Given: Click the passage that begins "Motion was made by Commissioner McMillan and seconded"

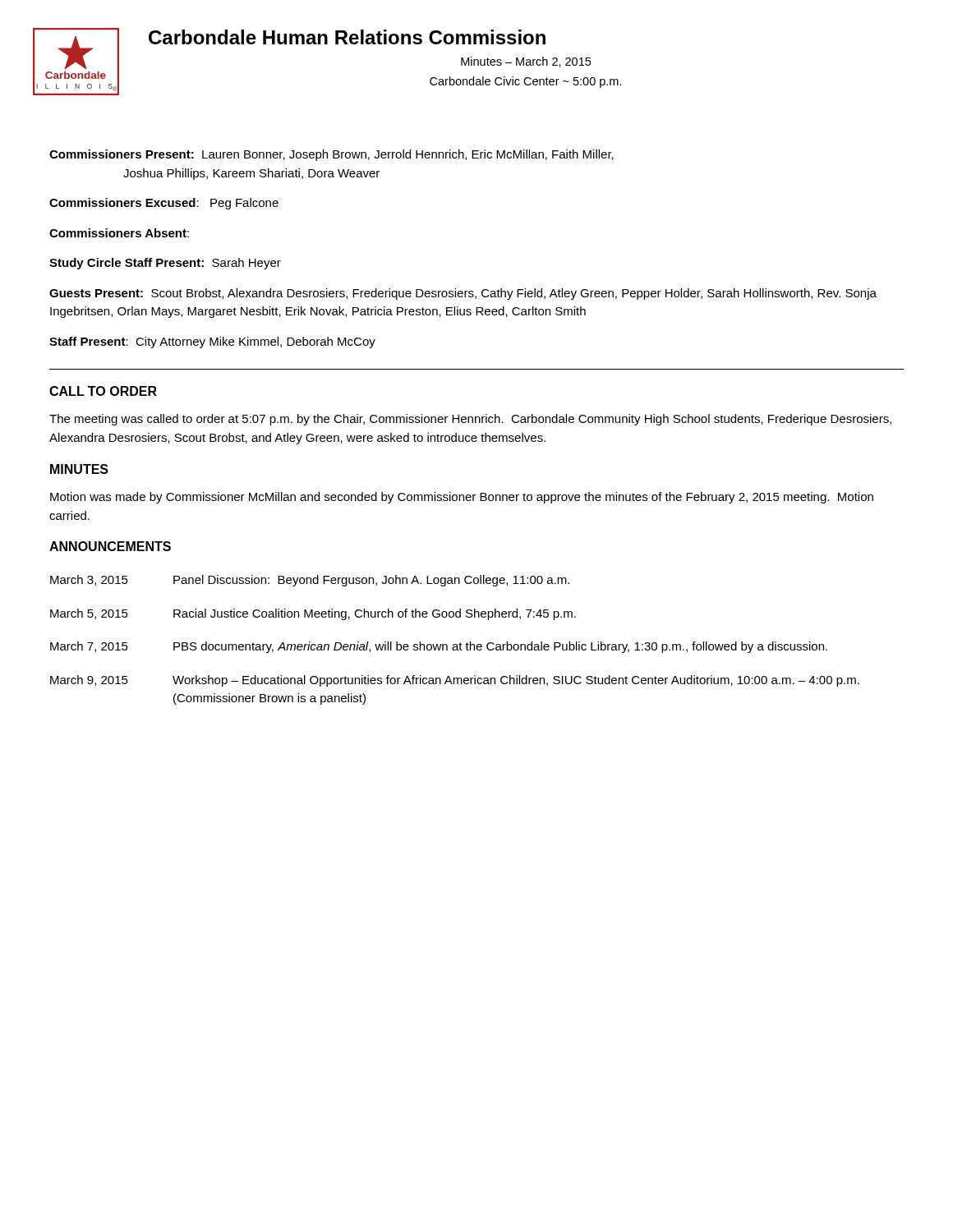Looking at the screenshot, I should click(462, 506).
